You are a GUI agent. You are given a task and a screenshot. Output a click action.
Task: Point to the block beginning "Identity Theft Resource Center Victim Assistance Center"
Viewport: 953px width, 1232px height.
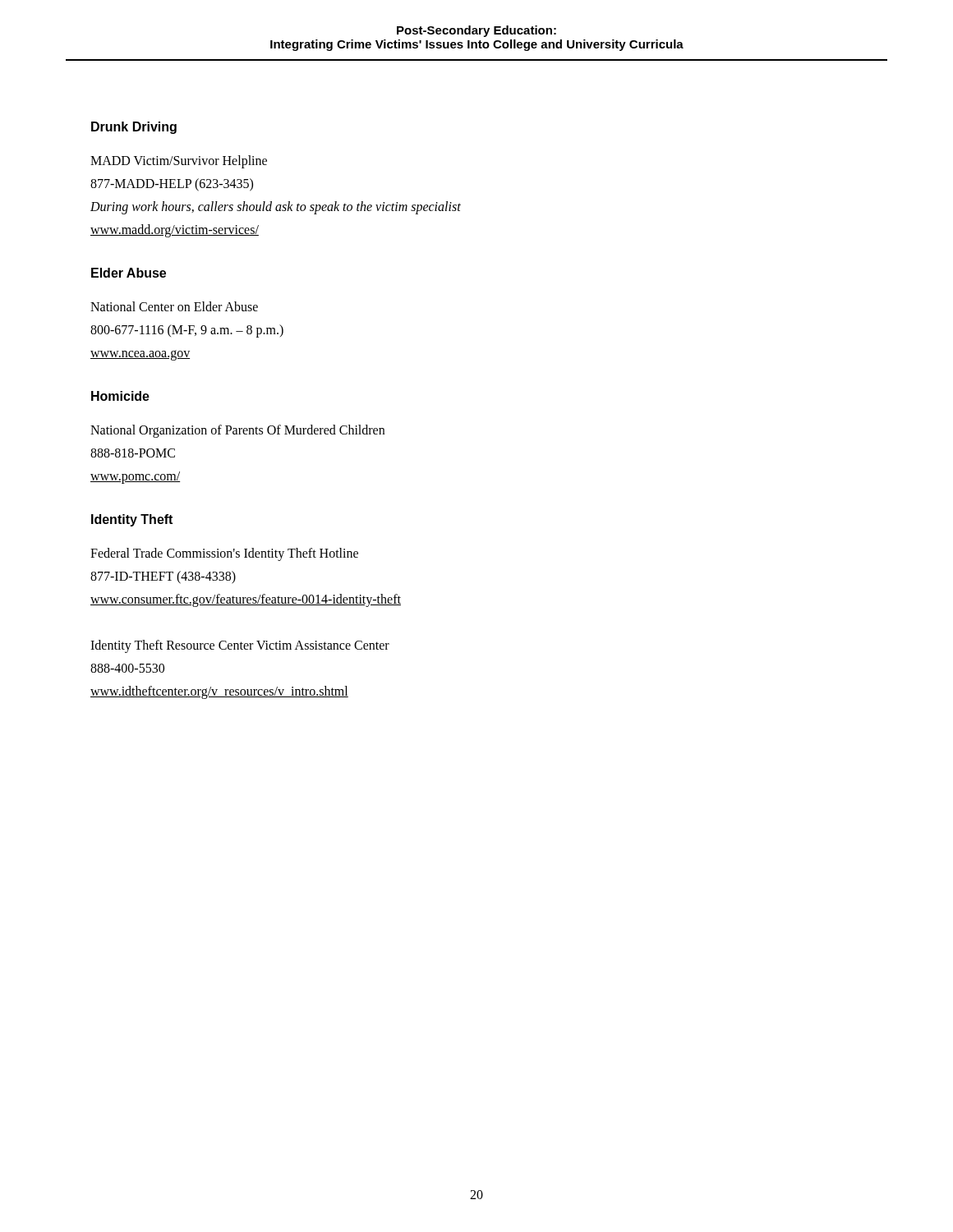point(240,646)
